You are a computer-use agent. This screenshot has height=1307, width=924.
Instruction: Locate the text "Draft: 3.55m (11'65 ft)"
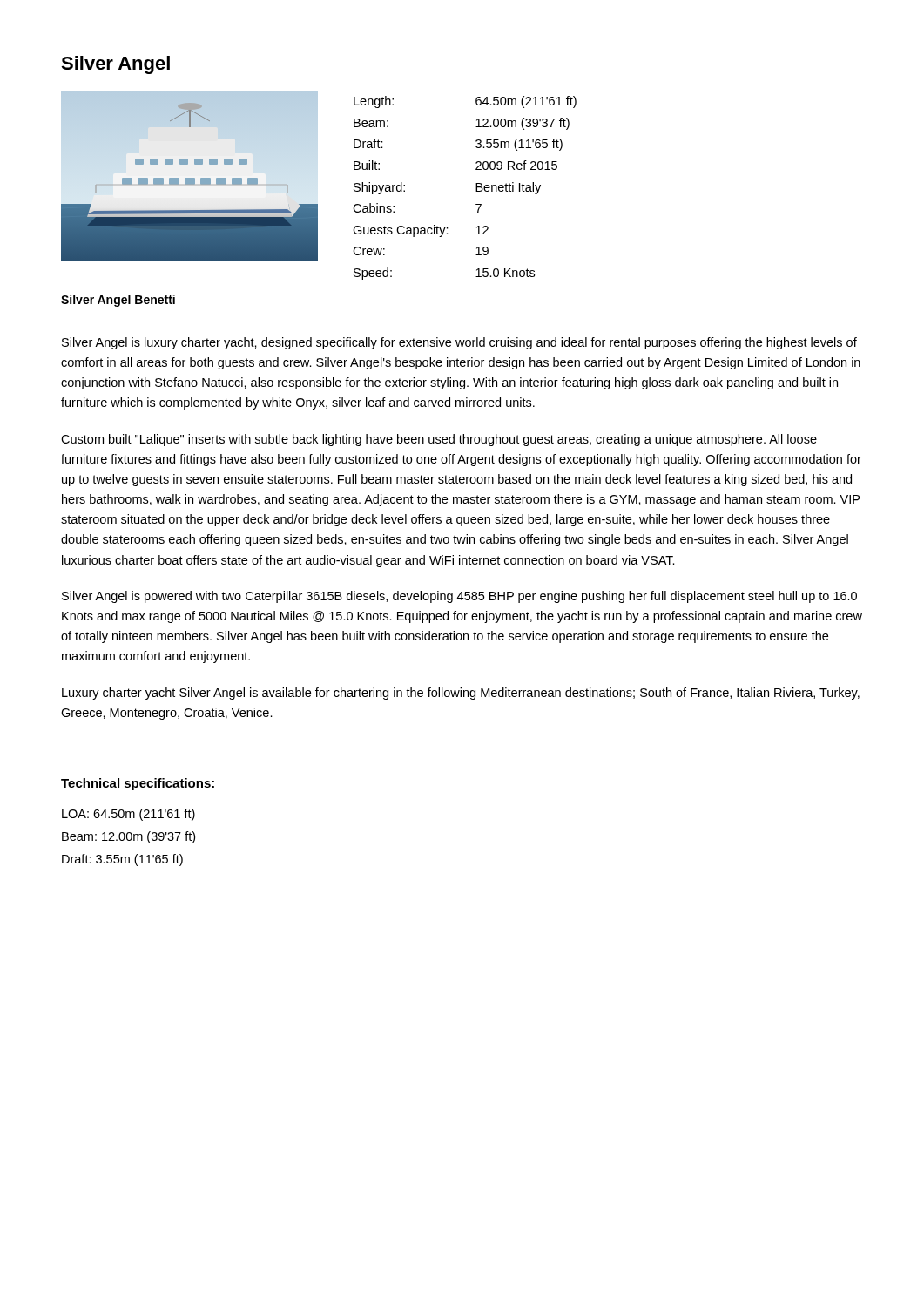(x=122, y=859)
